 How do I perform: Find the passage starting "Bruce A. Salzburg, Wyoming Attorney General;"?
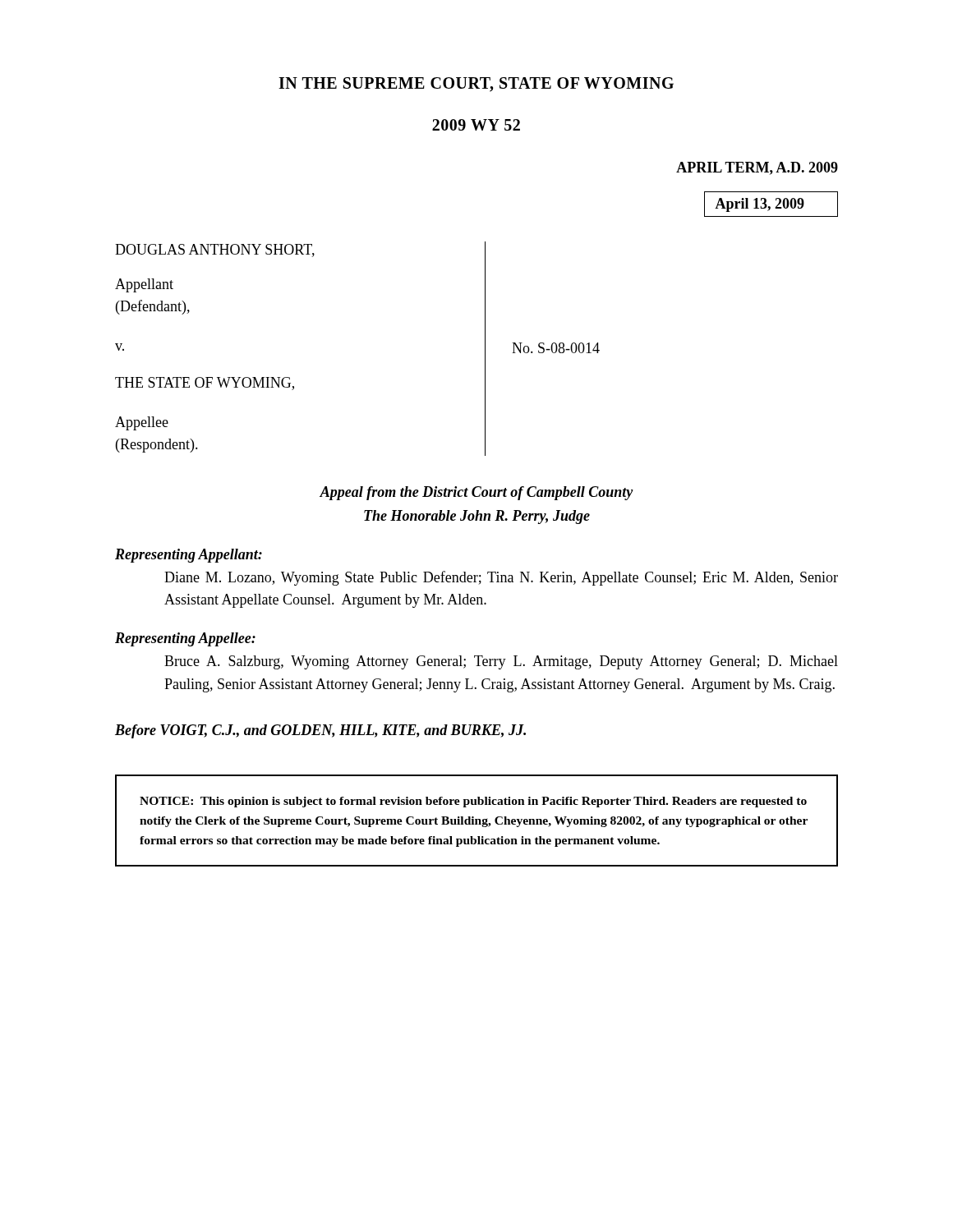[x=501, y=673]
